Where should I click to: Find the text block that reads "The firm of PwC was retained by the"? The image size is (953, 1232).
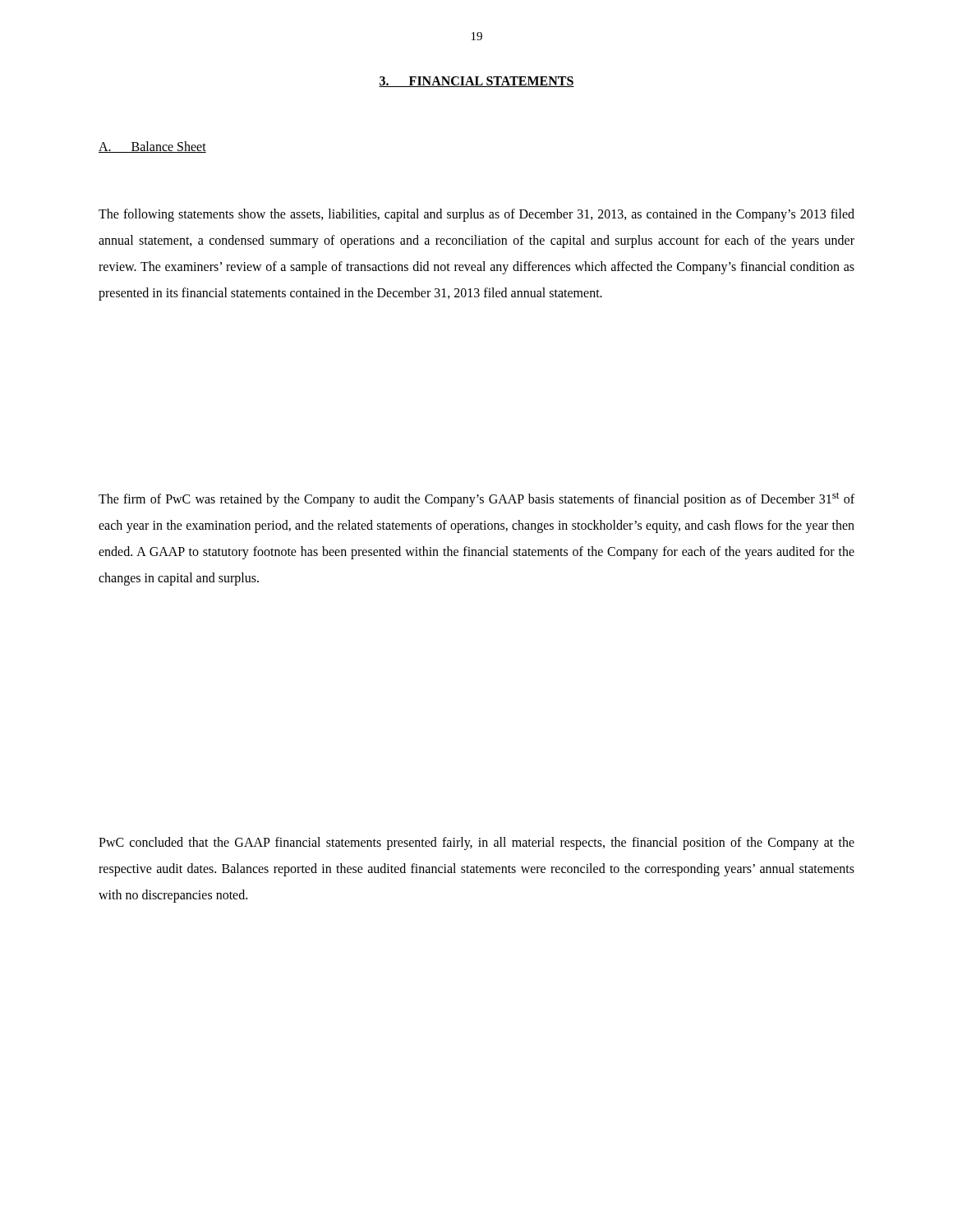coord(476,537)
